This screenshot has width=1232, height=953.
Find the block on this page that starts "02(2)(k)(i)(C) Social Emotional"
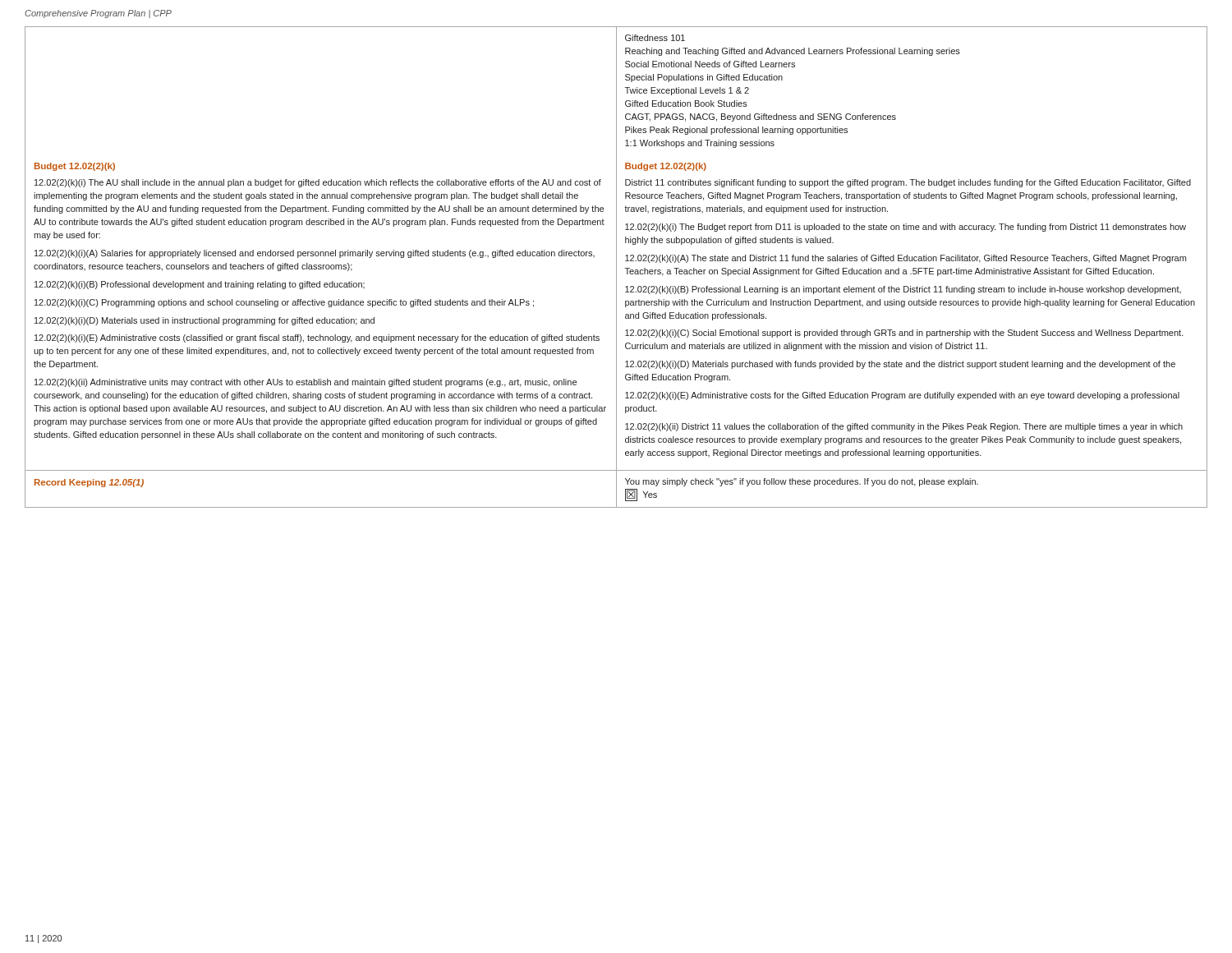click(x=911, y=340)
